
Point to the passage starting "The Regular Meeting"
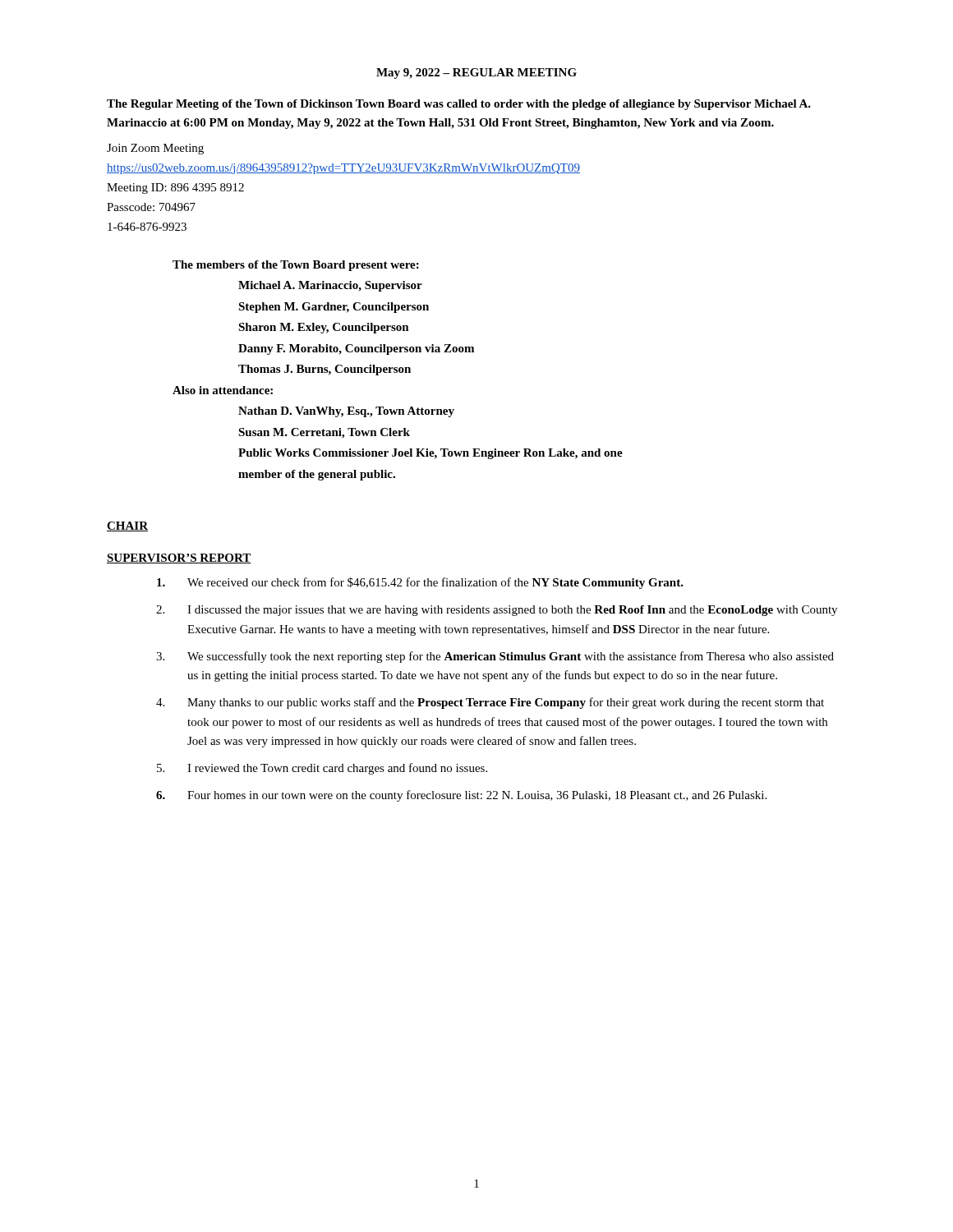[x=459, y=113]
